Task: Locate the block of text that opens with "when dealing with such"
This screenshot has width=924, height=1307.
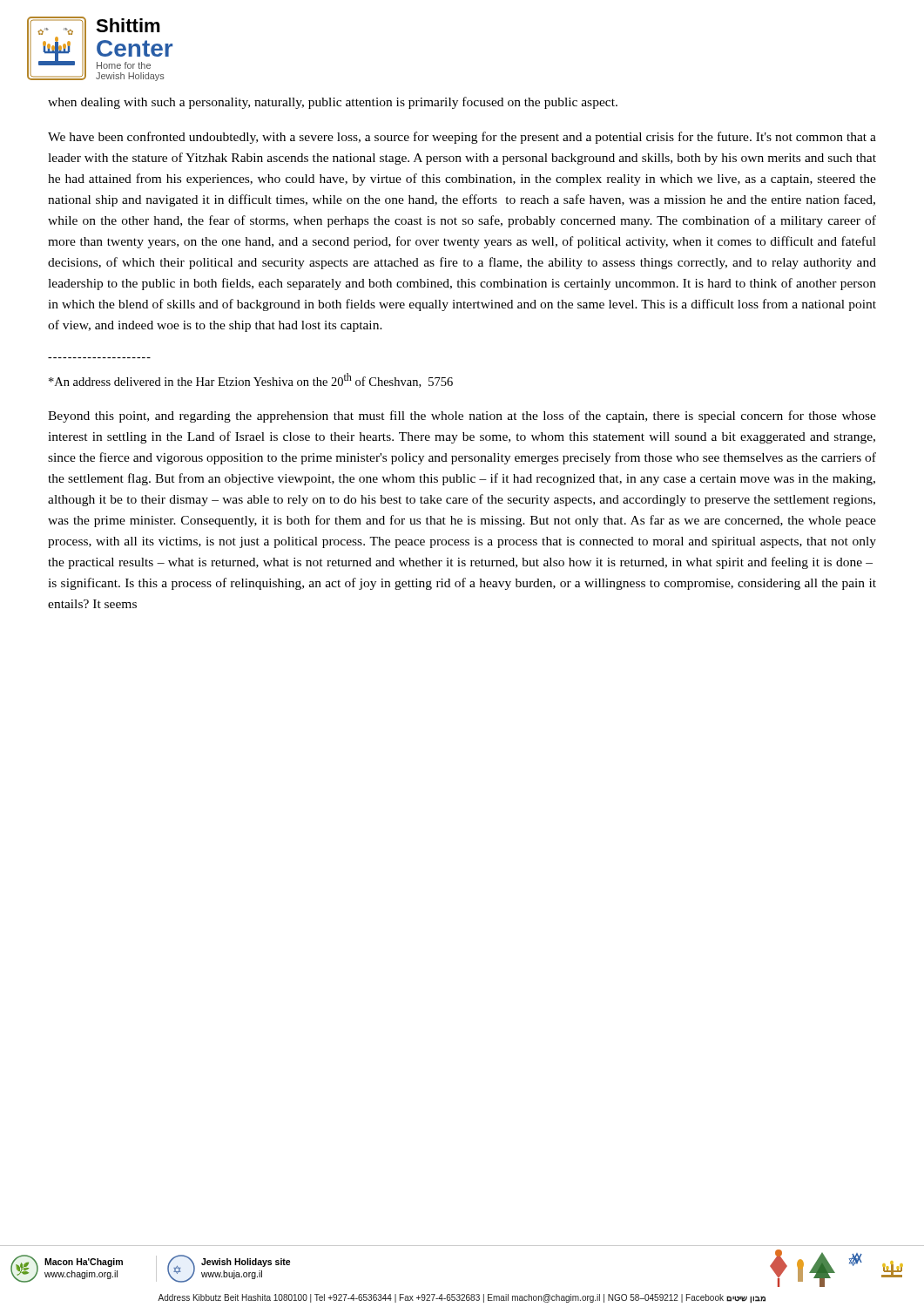Action: 333,101
